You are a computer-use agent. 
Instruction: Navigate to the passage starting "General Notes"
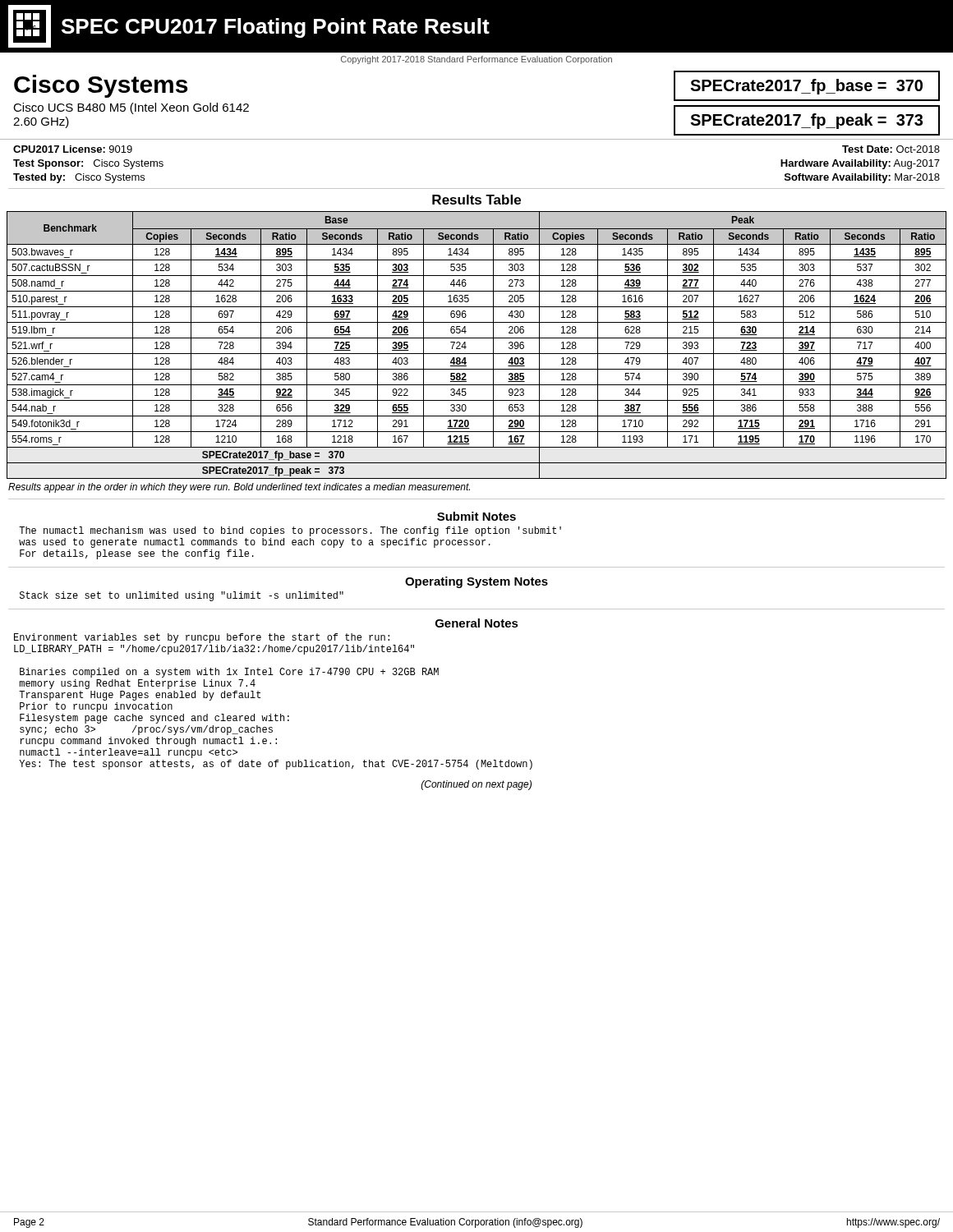click(x=476, y=623)
